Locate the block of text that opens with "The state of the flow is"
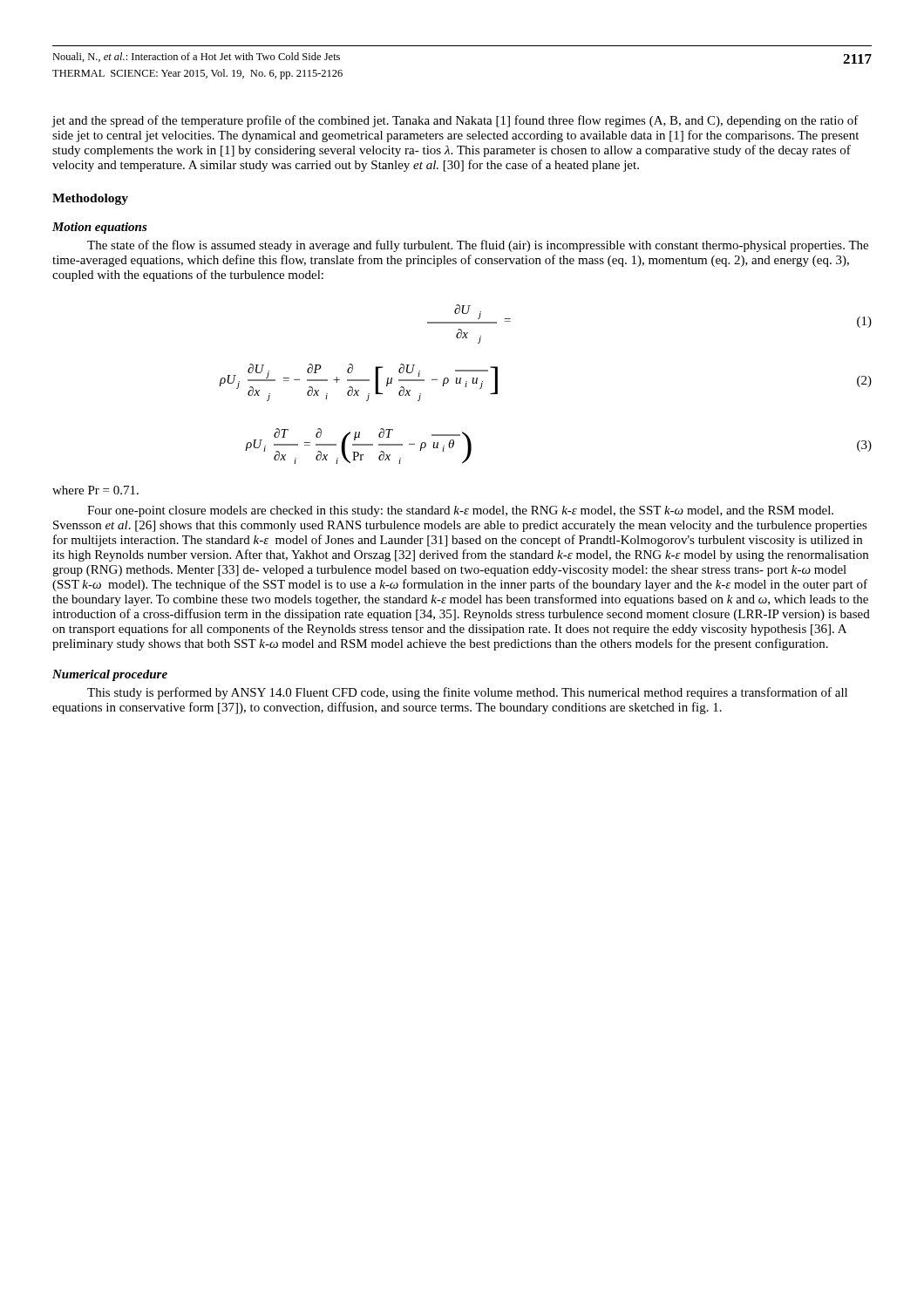The width and height of the screenshot is (924, 1308). 462,260
